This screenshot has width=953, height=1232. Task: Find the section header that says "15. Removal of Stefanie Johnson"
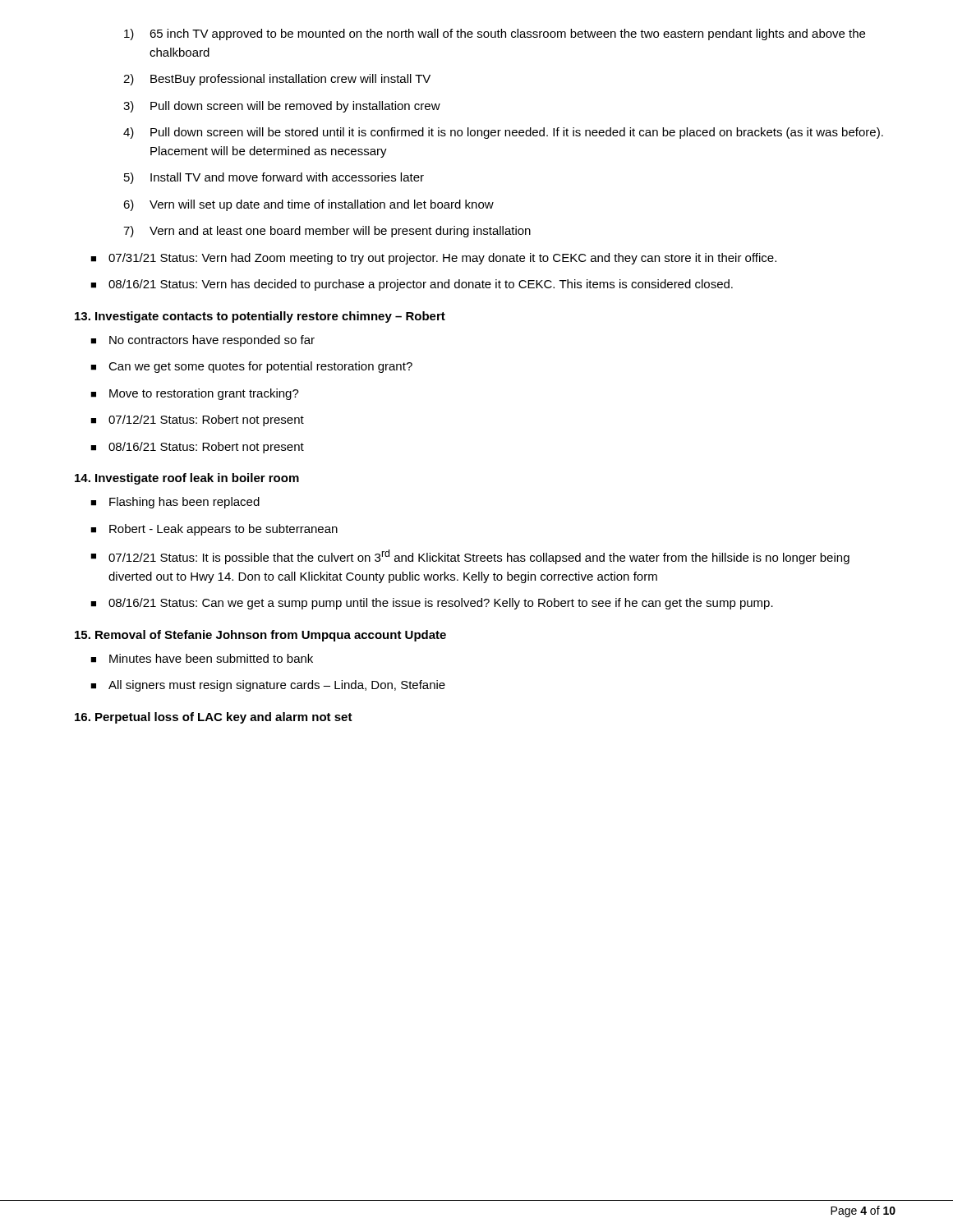260,634
